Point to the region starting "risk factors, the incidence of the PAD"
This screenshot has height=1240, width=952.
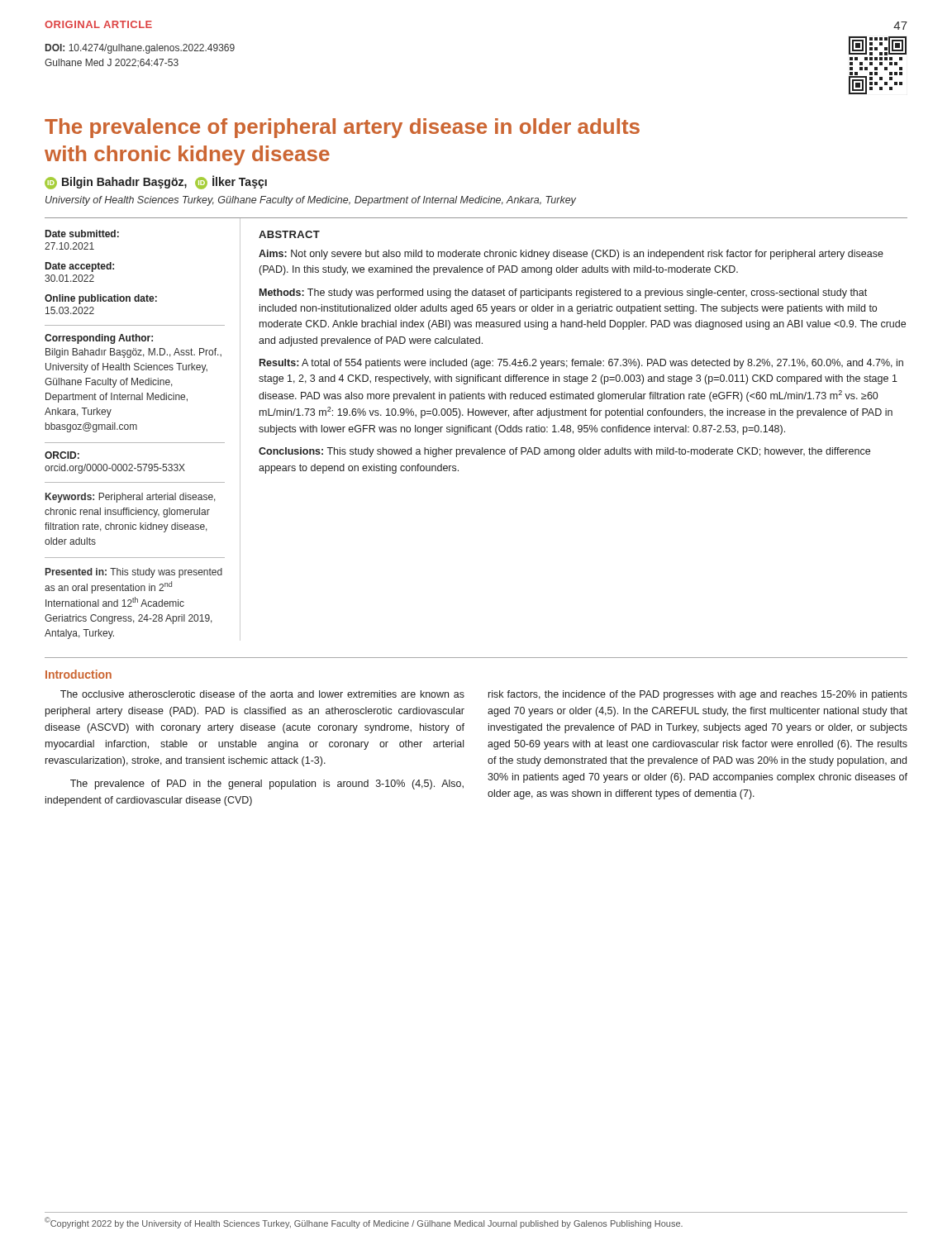click(697, 744)
